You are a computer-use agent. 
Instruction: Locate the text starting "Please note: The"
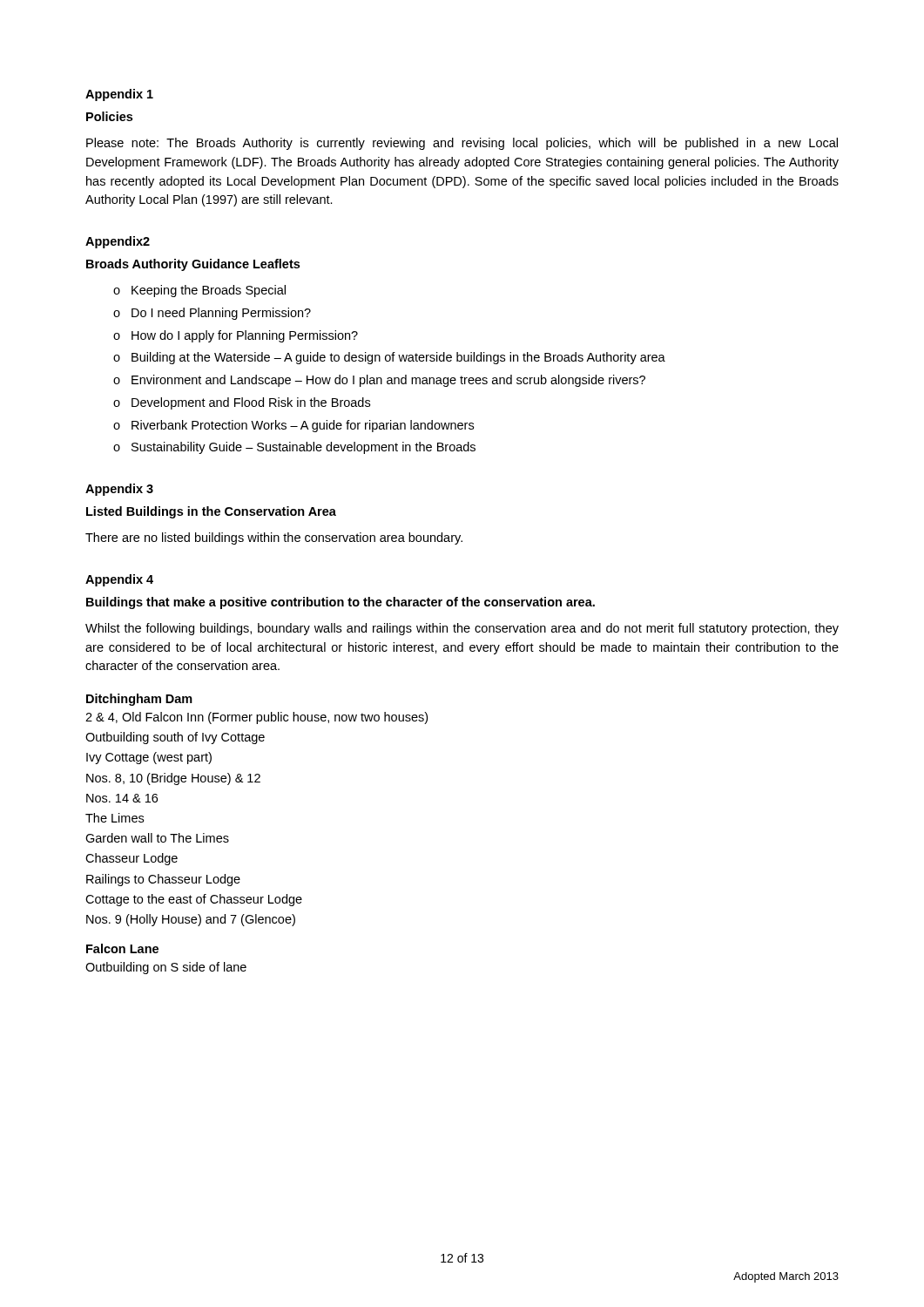462,171
